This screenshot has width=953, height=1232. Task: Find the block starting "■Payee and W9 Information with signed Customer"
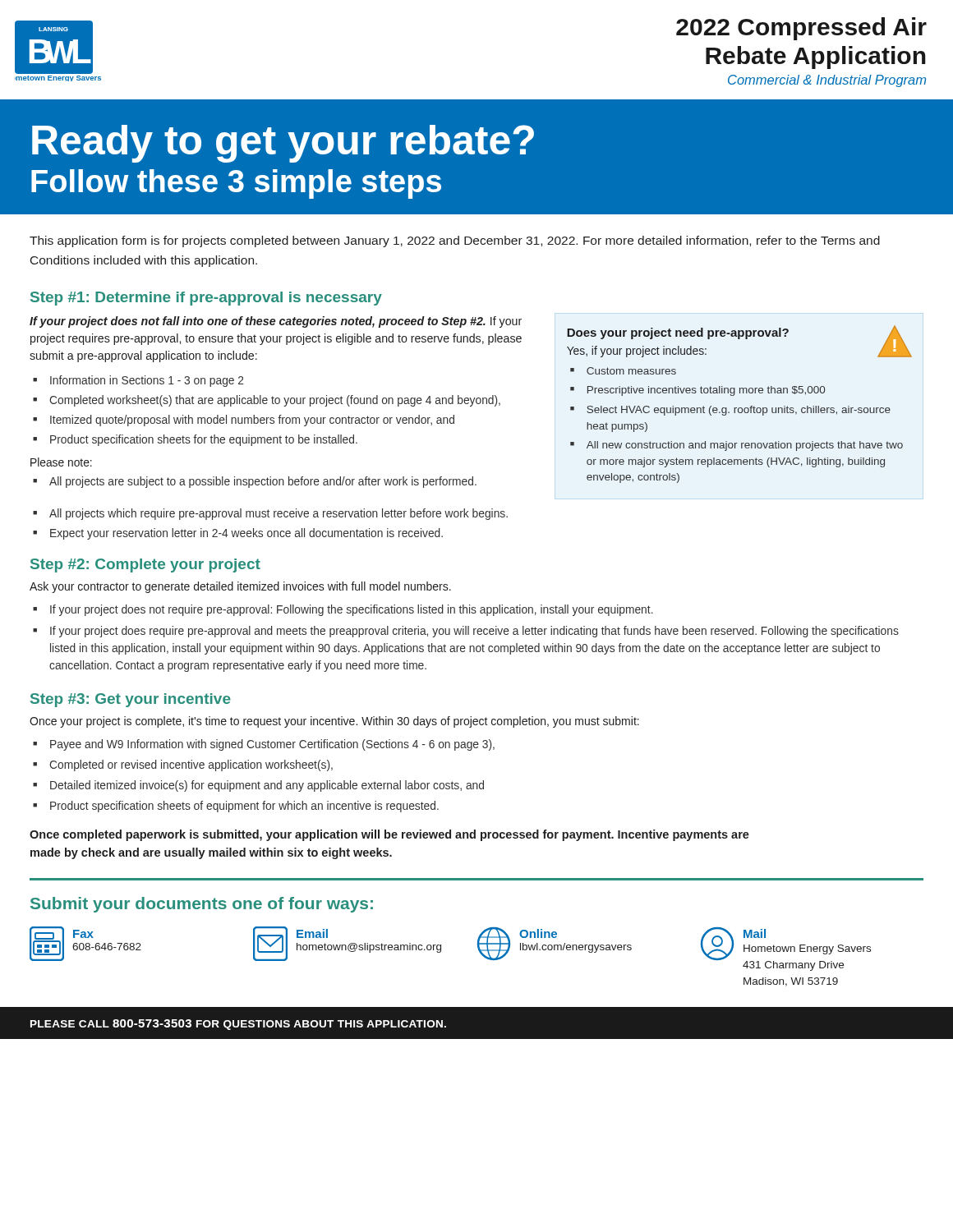point(264,744)
